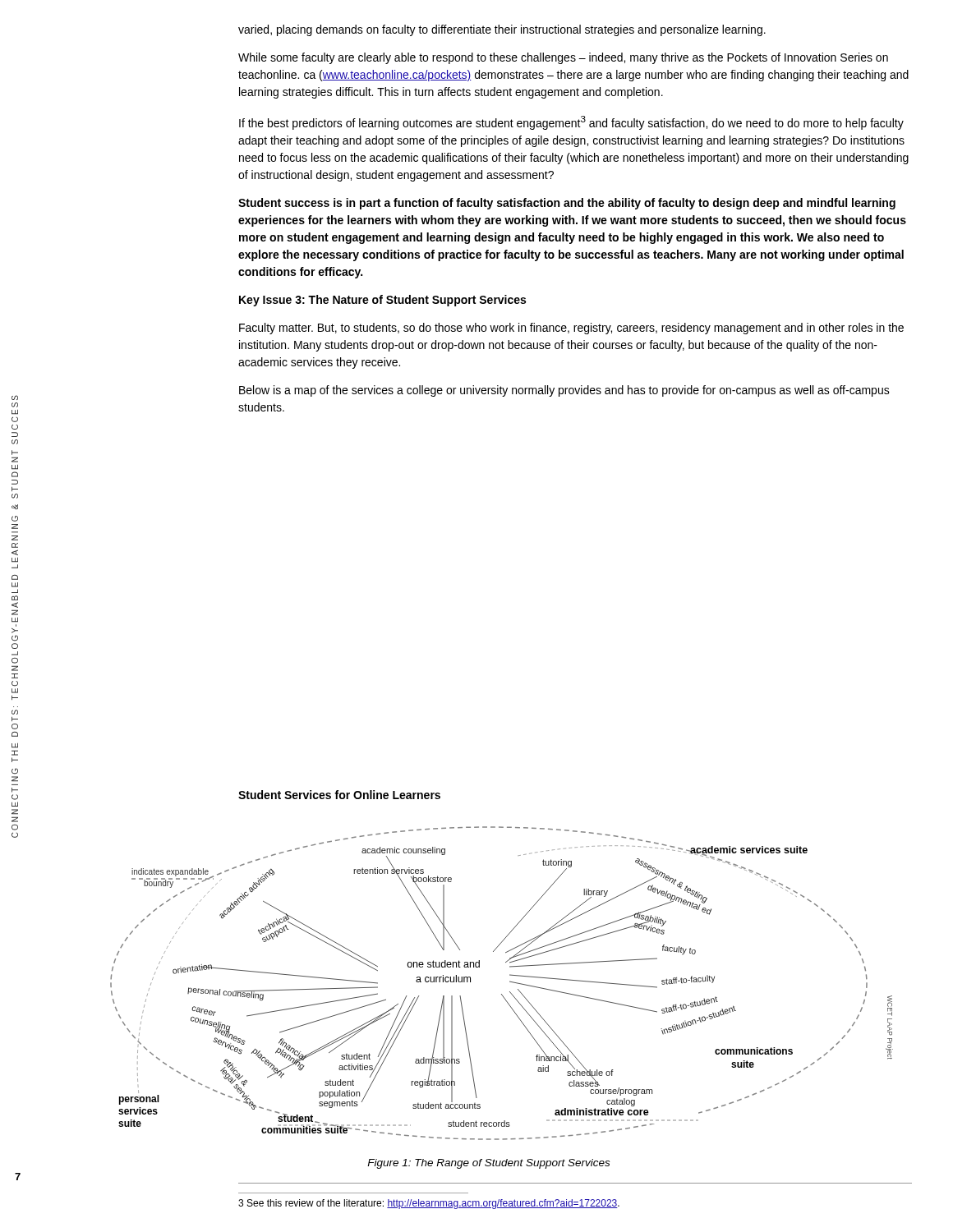Locate the block starting "Key Issue 3: The Nature of Student"
Image resolution: width=953 pixels, height=1232 pixels.
click(x=382, y=301)
